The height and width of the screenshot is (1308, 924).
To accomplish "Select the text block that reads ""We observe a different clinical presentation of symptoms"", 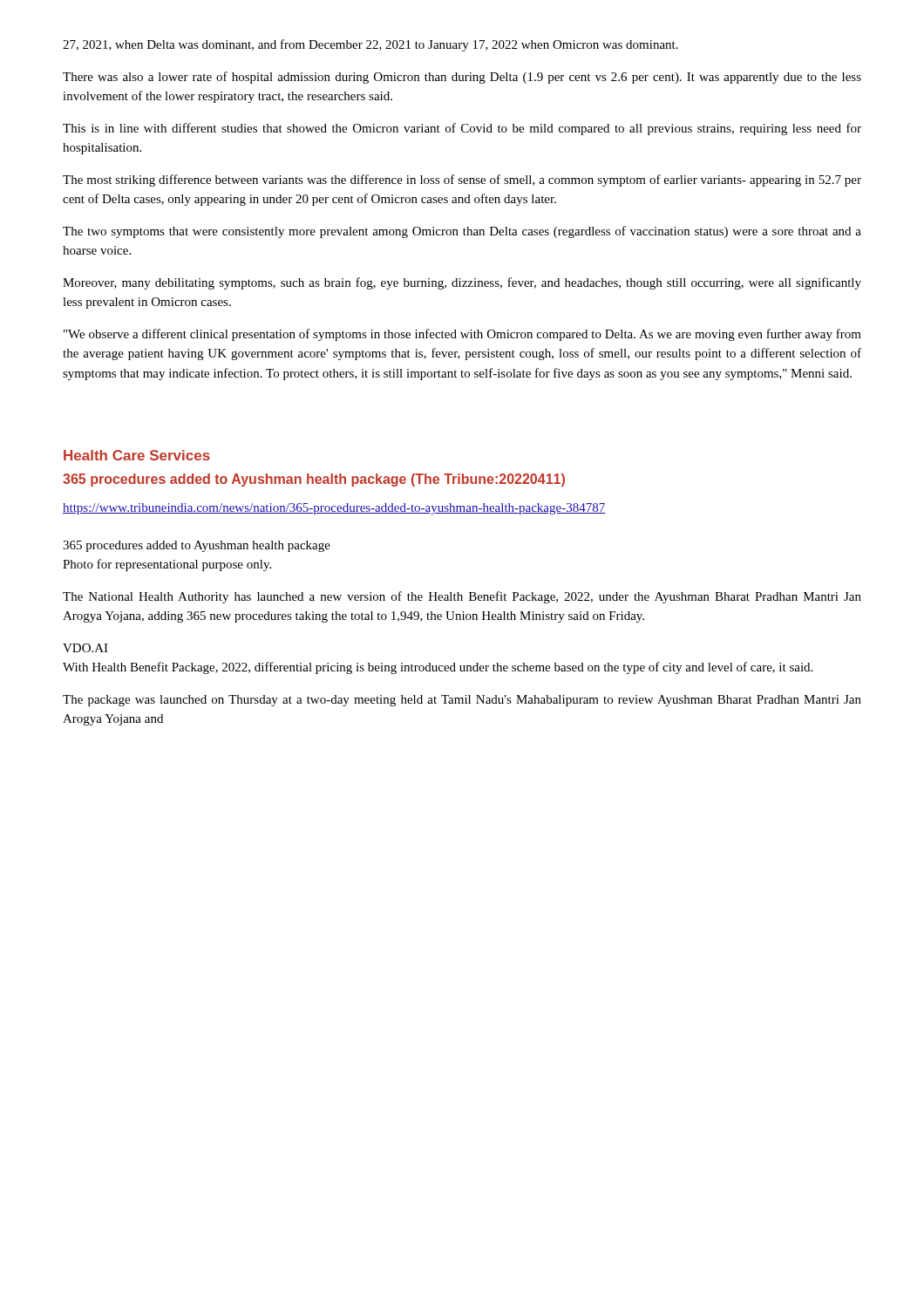I will click(462, 353).
